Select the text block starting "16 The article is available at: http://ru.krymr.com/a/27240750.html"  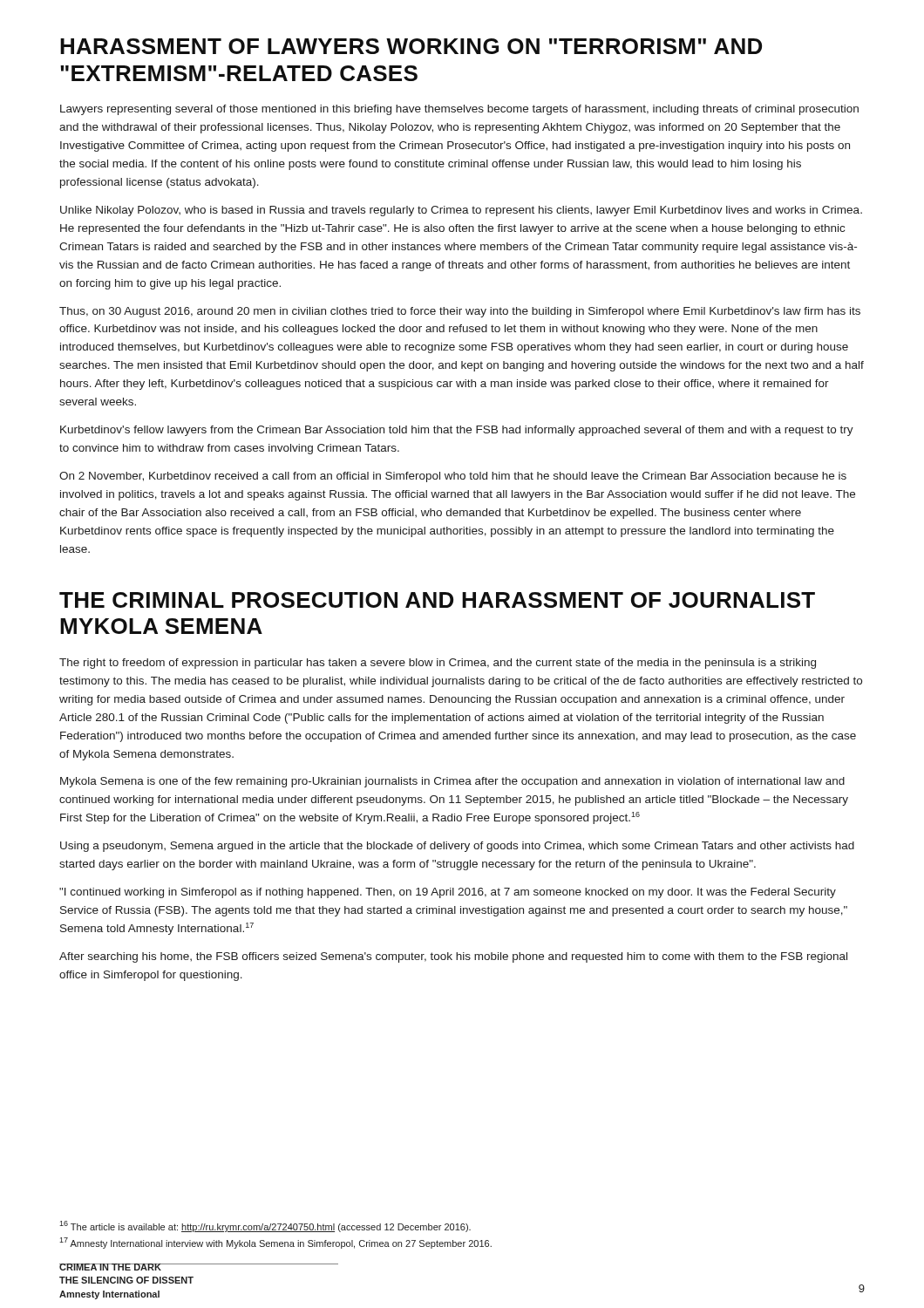pyautogui.click(x=462, y=1228)
